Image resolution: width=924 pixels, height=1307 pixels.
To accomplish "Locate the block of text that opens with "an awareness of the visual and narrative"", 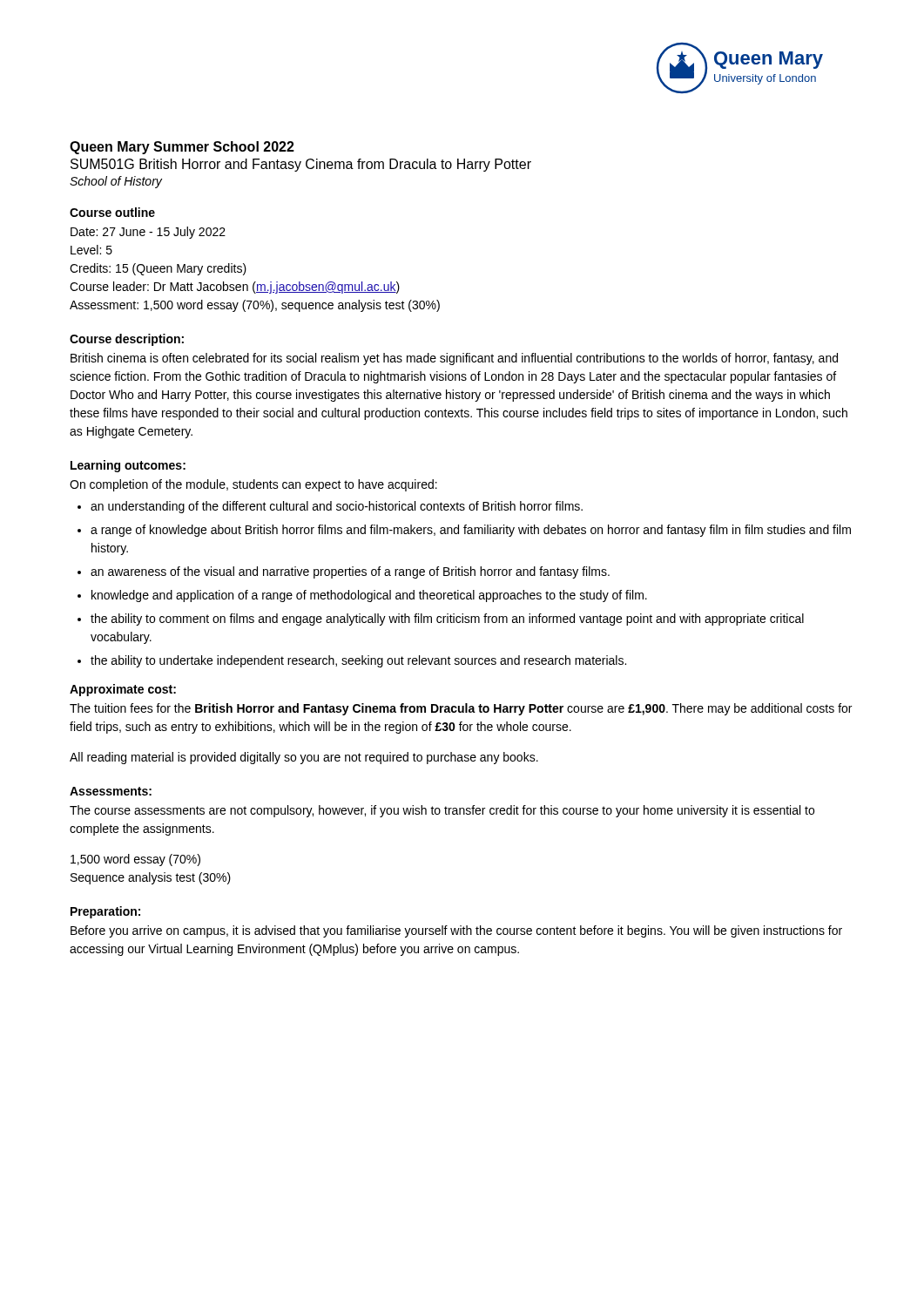I will 350,572.
